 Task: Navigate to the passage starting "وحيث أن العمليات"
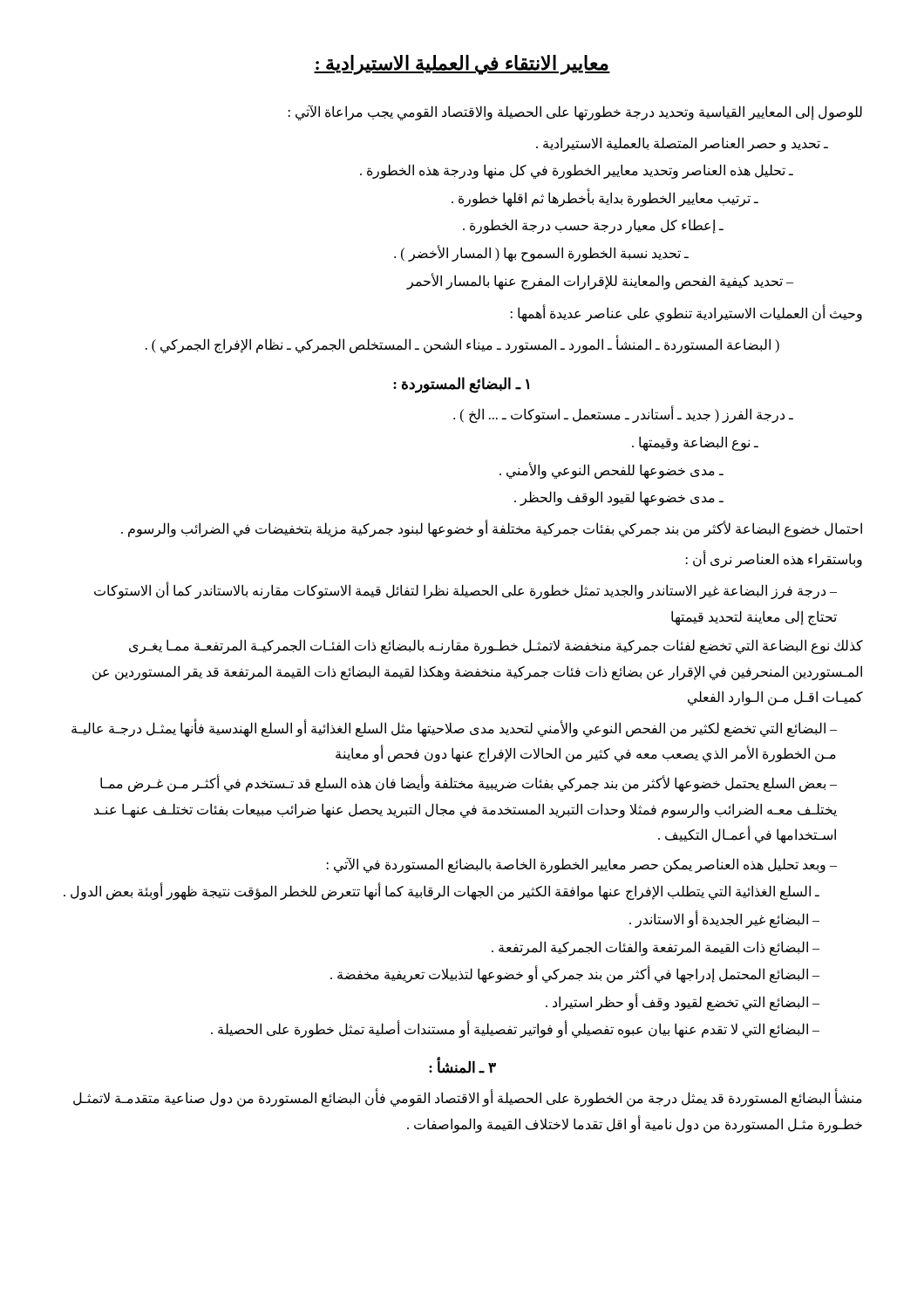coord(686,314)
